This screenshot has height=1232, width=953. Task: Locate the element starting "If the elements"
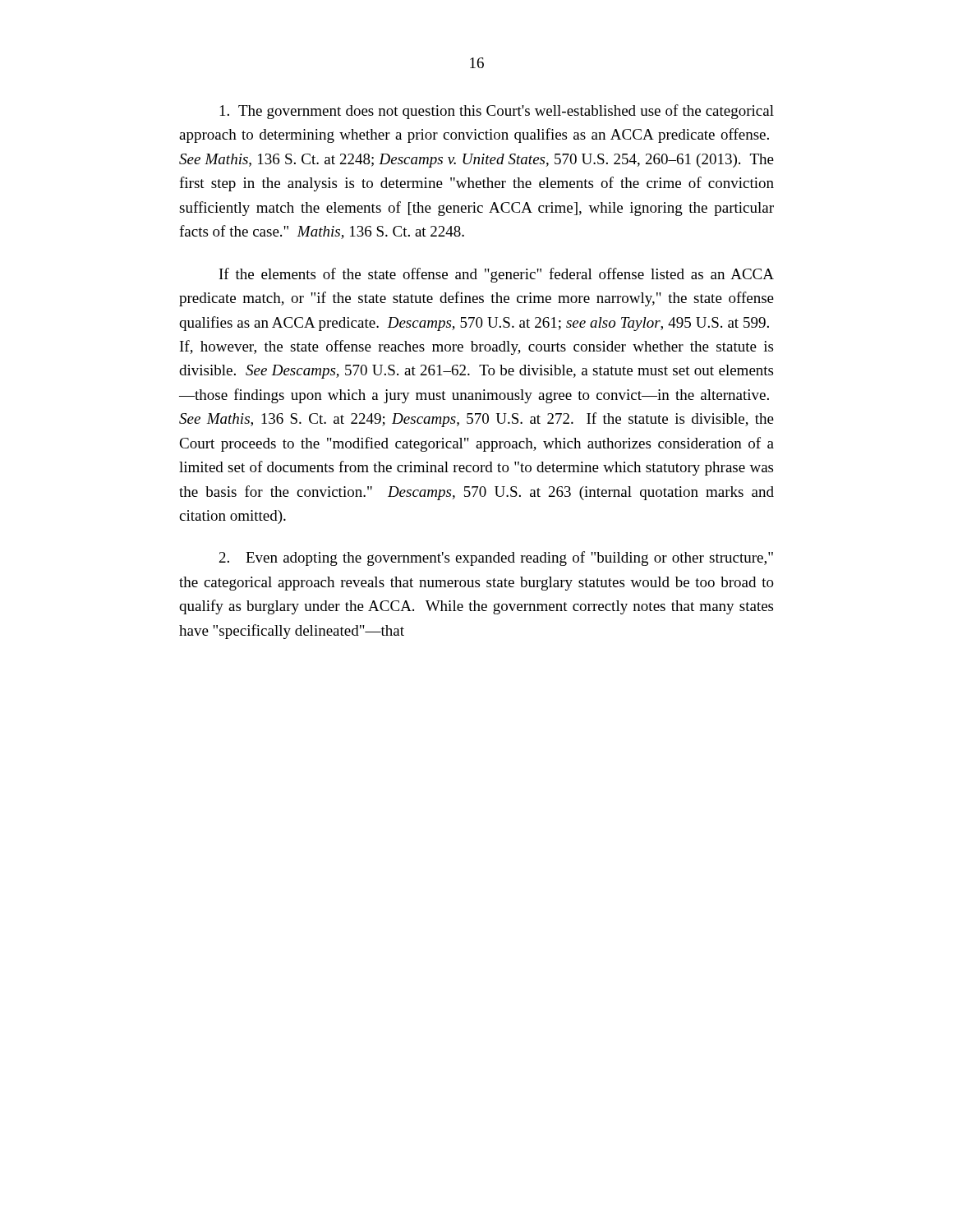point(476,395)
